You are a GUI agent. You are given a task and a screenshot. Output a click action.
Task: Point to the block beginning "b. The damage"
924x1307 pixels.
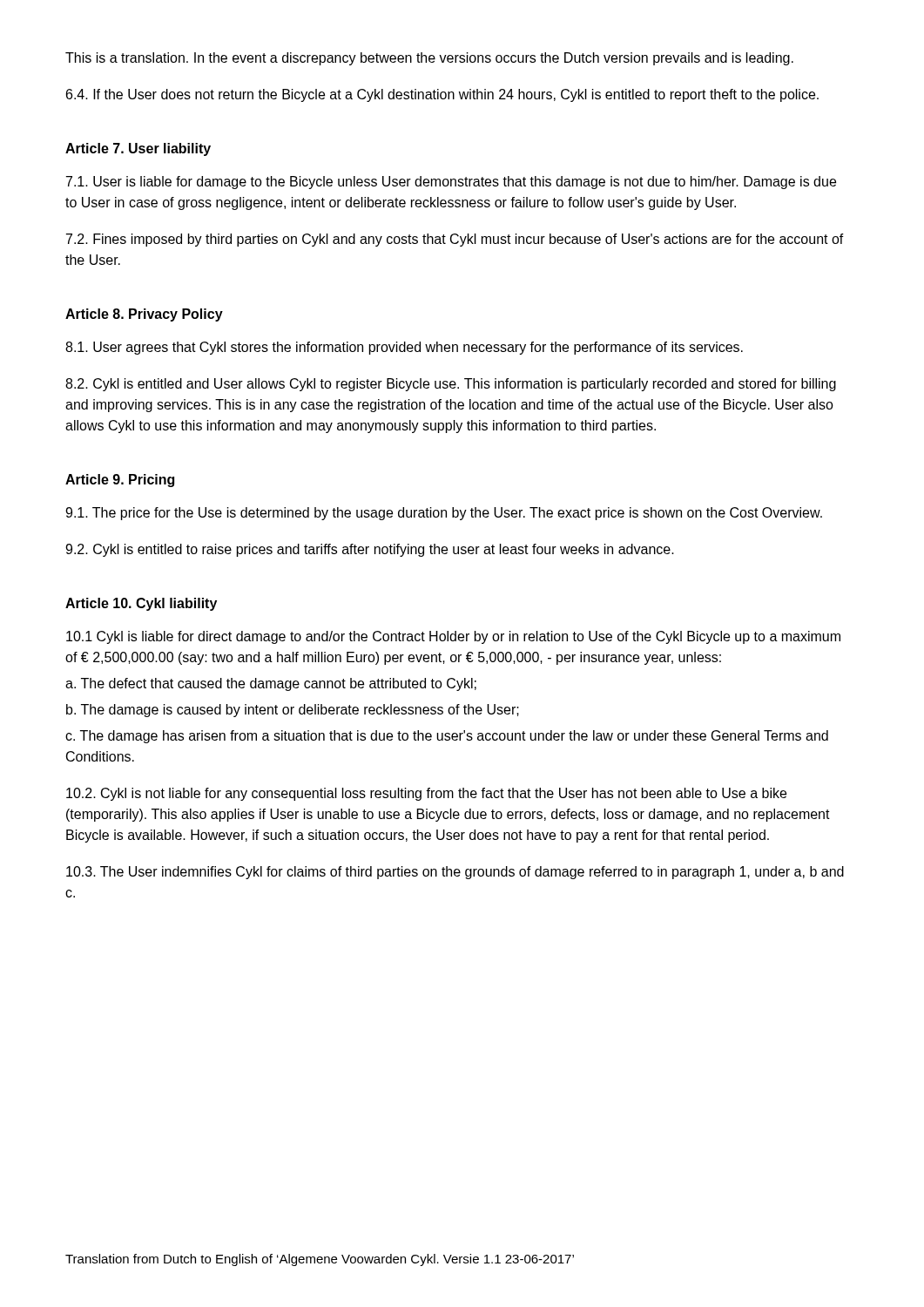point(293,710)
